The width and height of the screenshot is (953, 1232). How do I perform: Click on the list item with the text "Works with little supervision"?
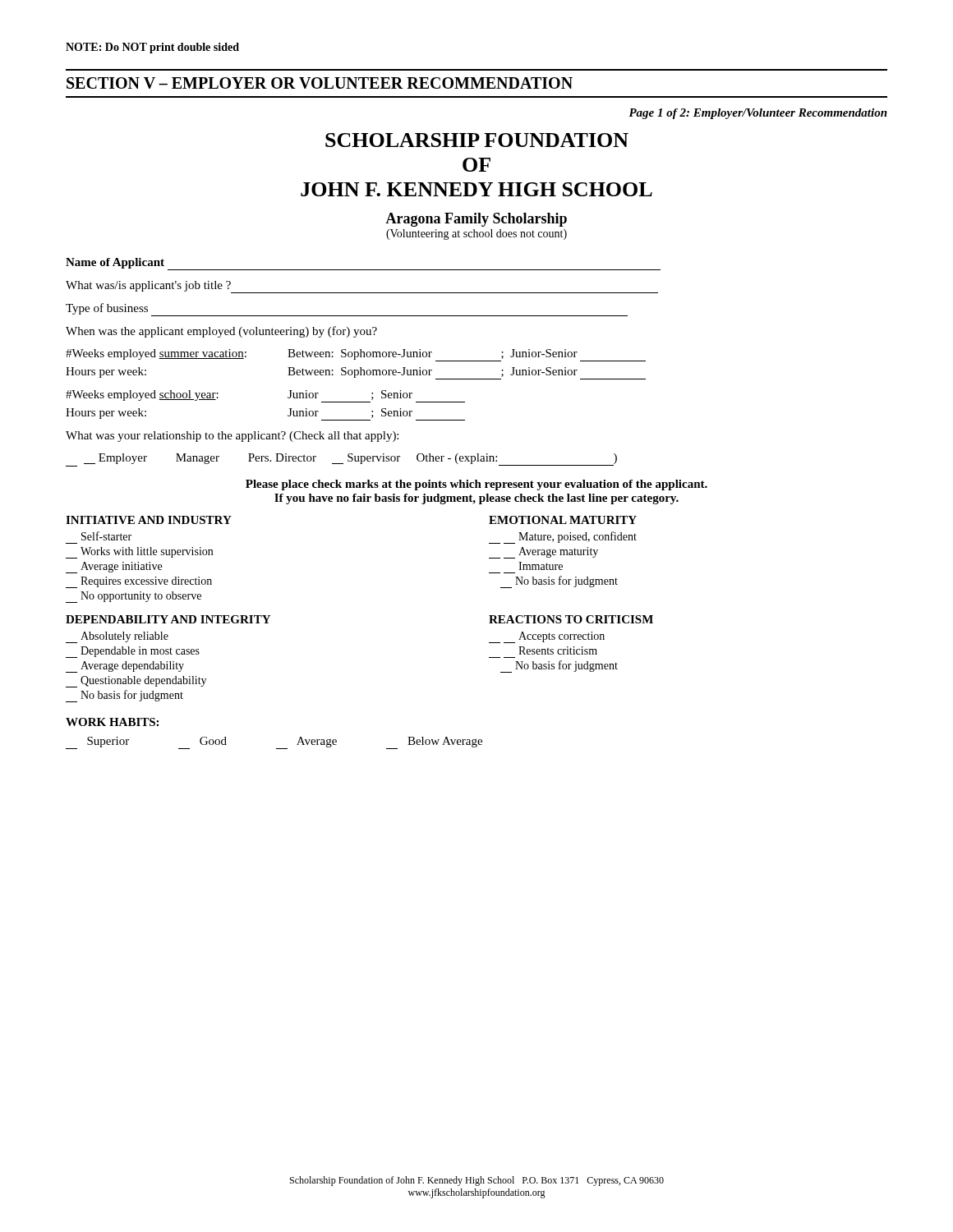(x=140, y=552)
